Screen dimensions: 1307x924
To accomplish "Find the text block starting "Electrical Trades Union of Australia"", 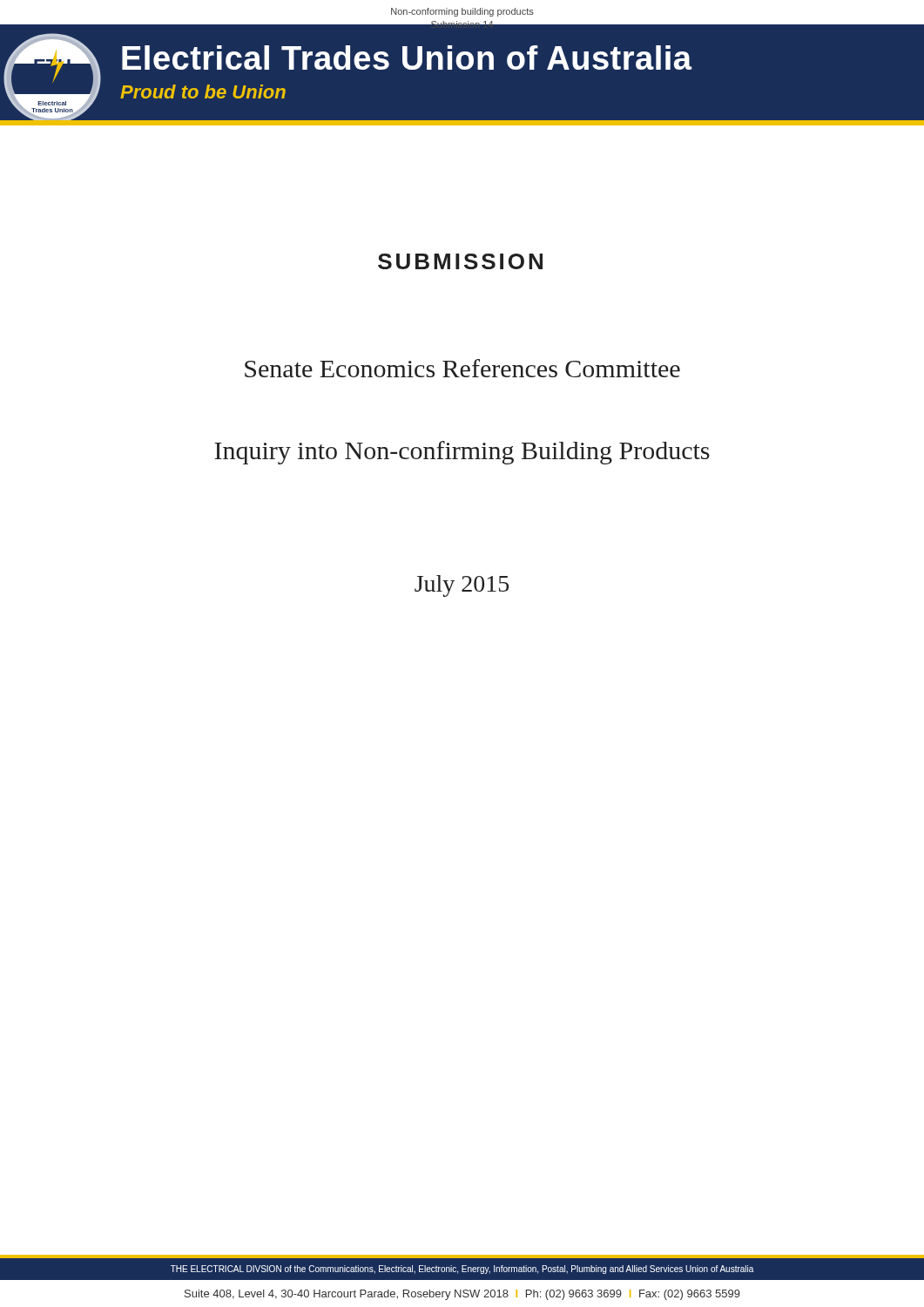I will click(x=406, y=59).
